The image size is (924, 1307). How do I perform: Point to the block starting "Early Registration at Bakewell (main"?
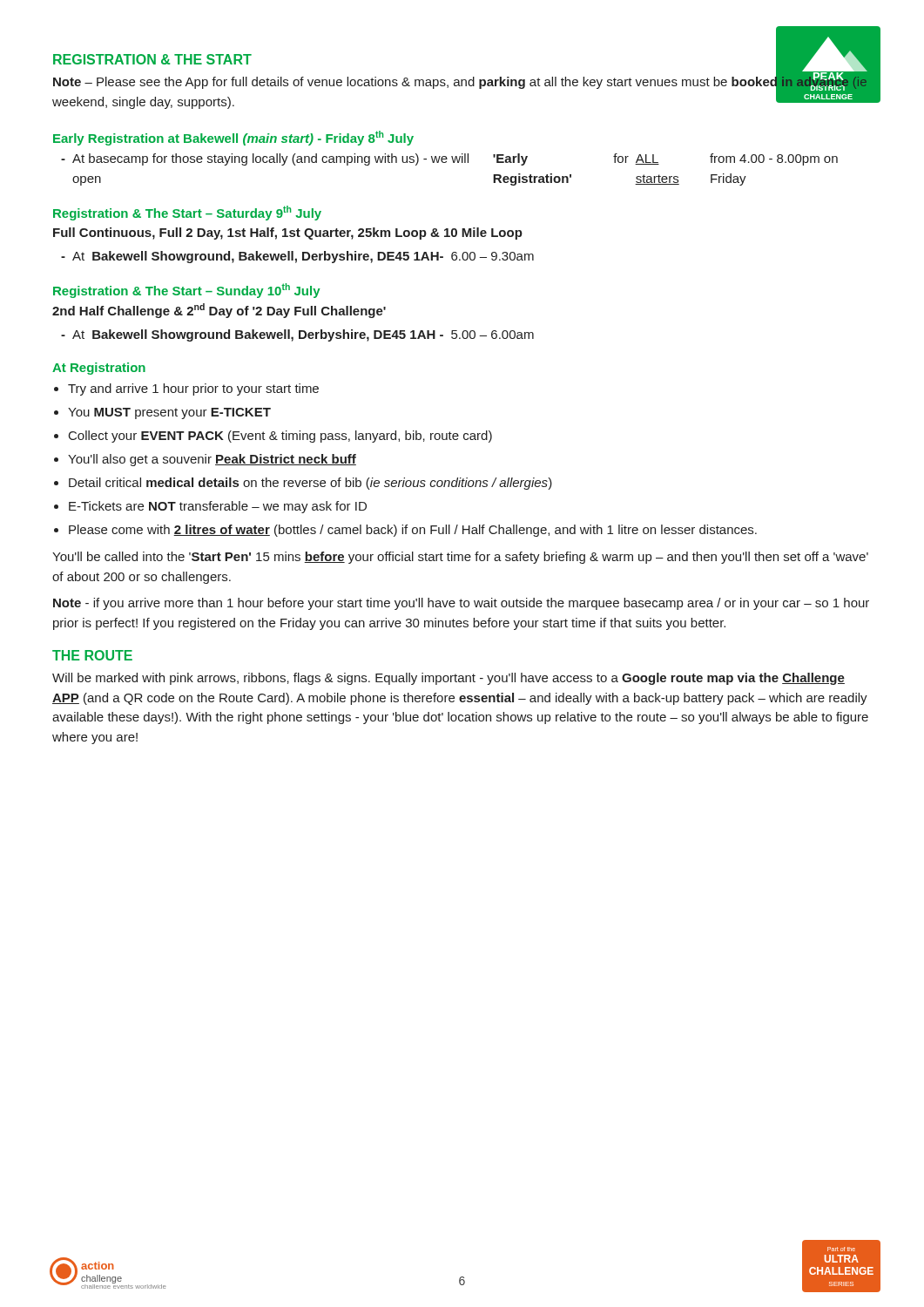click(x=233, y=137)
